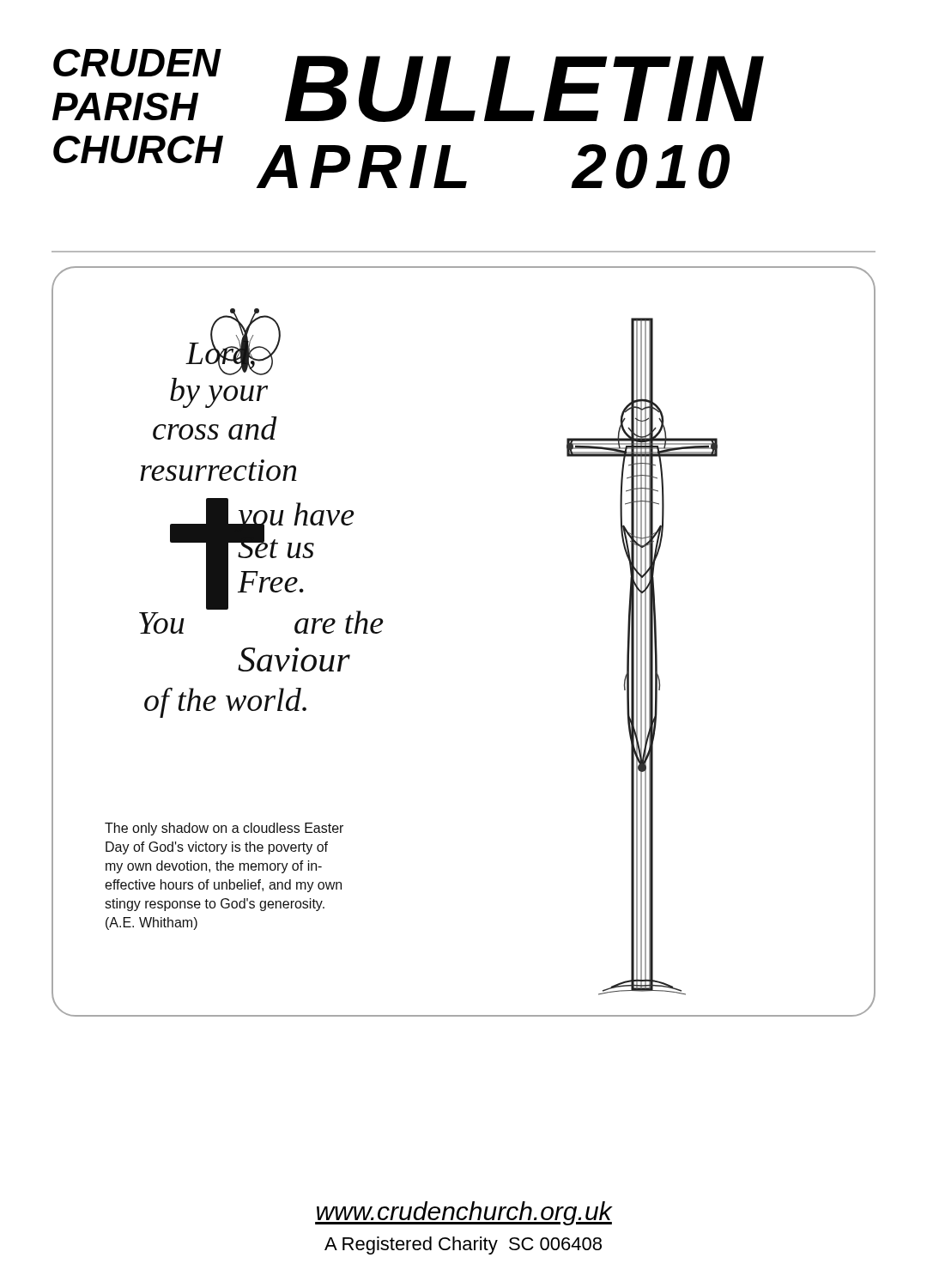This screenshot has height=1288, width=927.
Task: Find the text block starting "CRUDENPARISHCHURCH BULLETIN APRIL 2010"
Action: point(408,119)
